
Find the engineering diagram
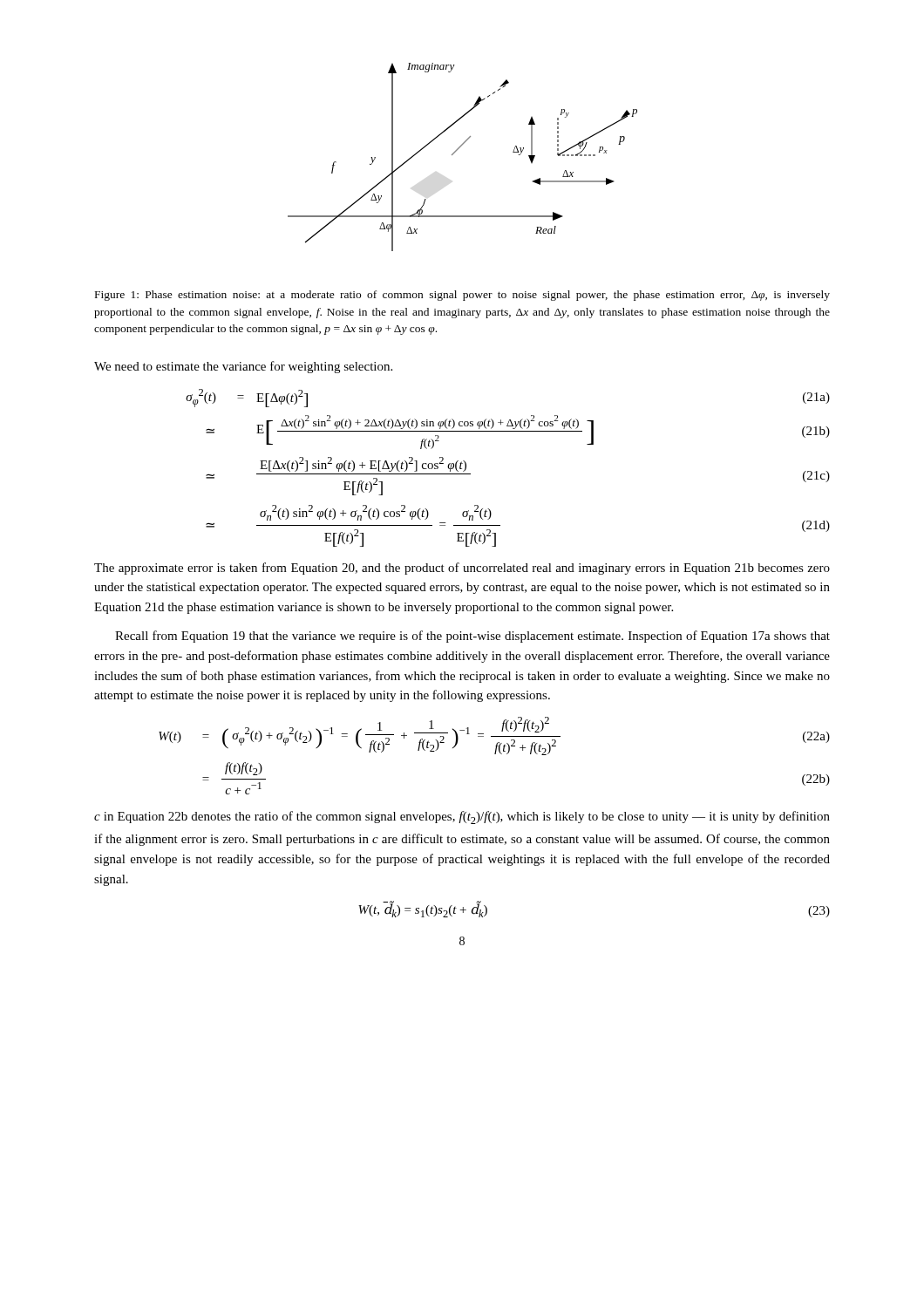[x=462, y=161]
